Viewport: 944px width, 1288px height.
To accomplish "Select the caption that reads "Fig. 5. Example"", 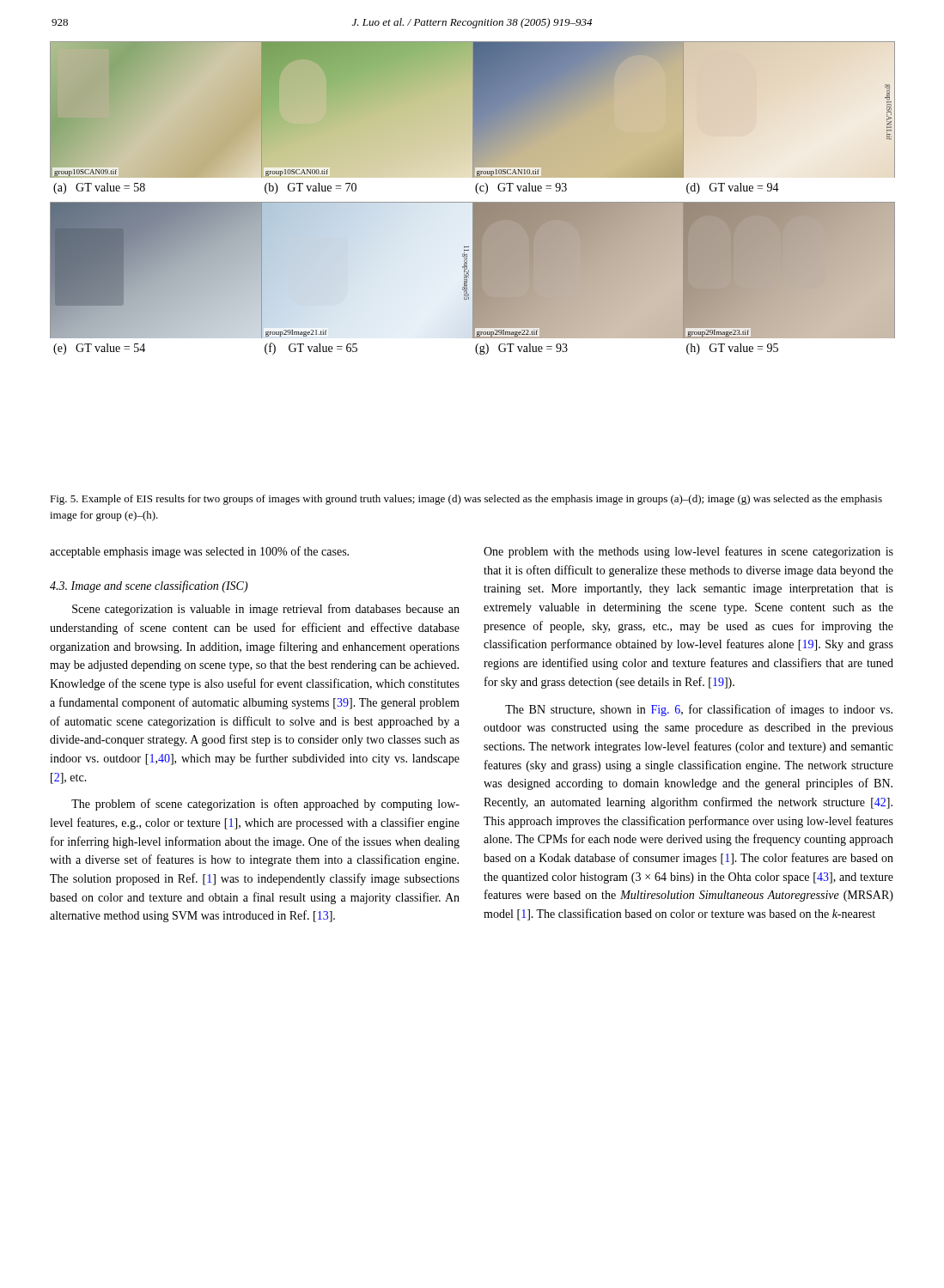I will pos(466,507).
